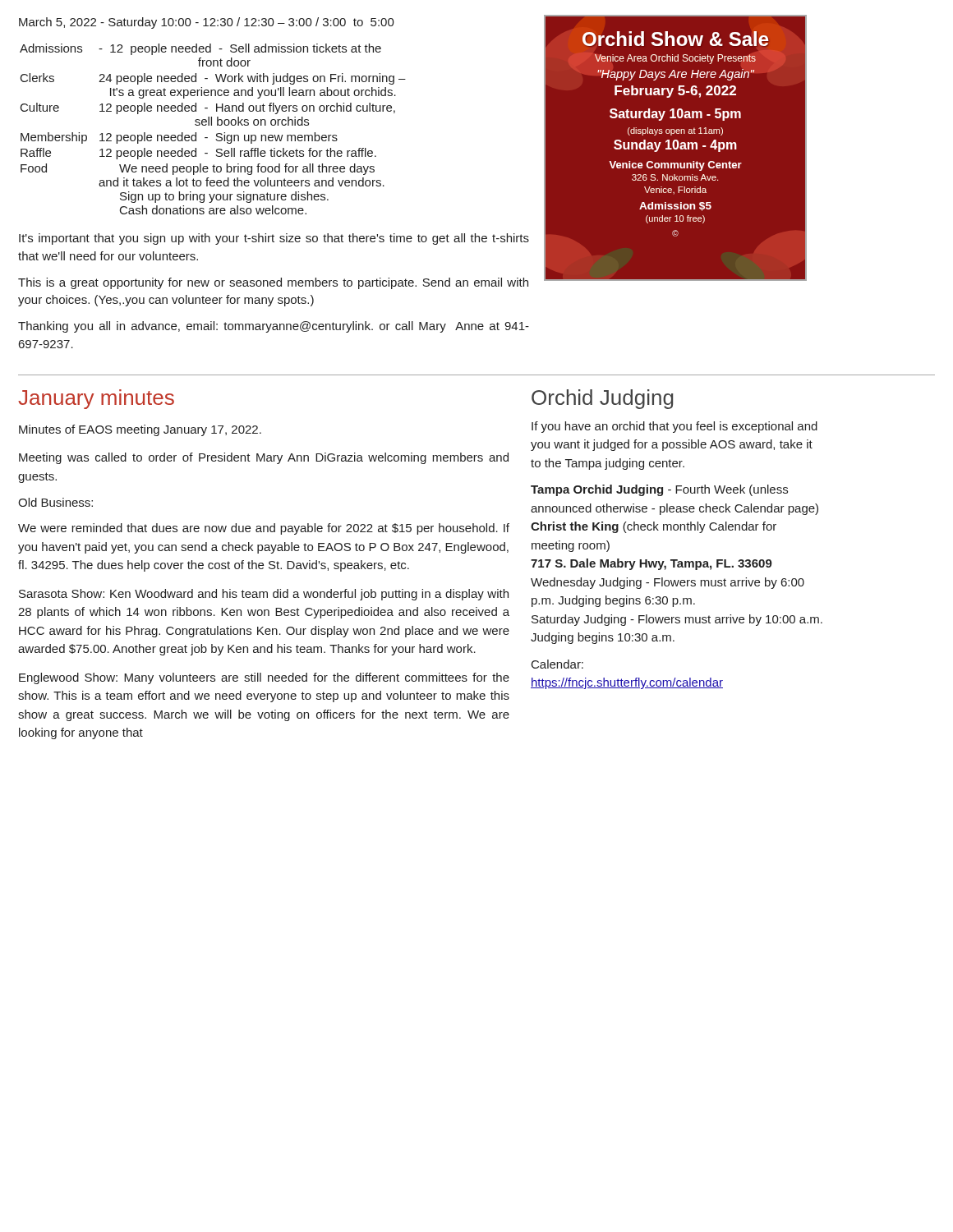This screenshot has width=953, height=1232.
Task: Click on the table containing "24 people needed"
Action: (274, 129)
